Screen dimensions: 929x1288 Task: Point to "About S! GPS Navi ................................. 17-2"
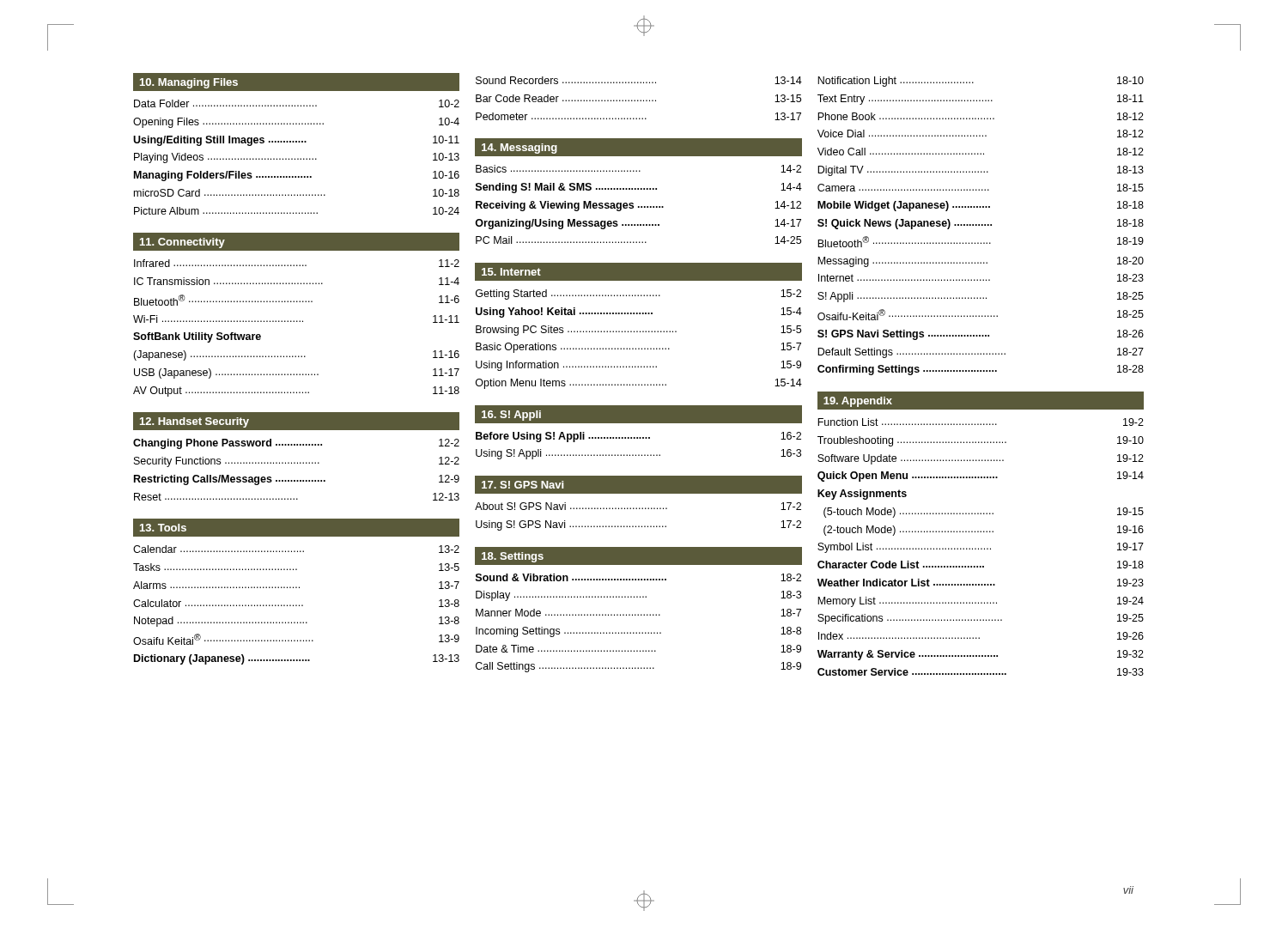(x=638, y=508)
